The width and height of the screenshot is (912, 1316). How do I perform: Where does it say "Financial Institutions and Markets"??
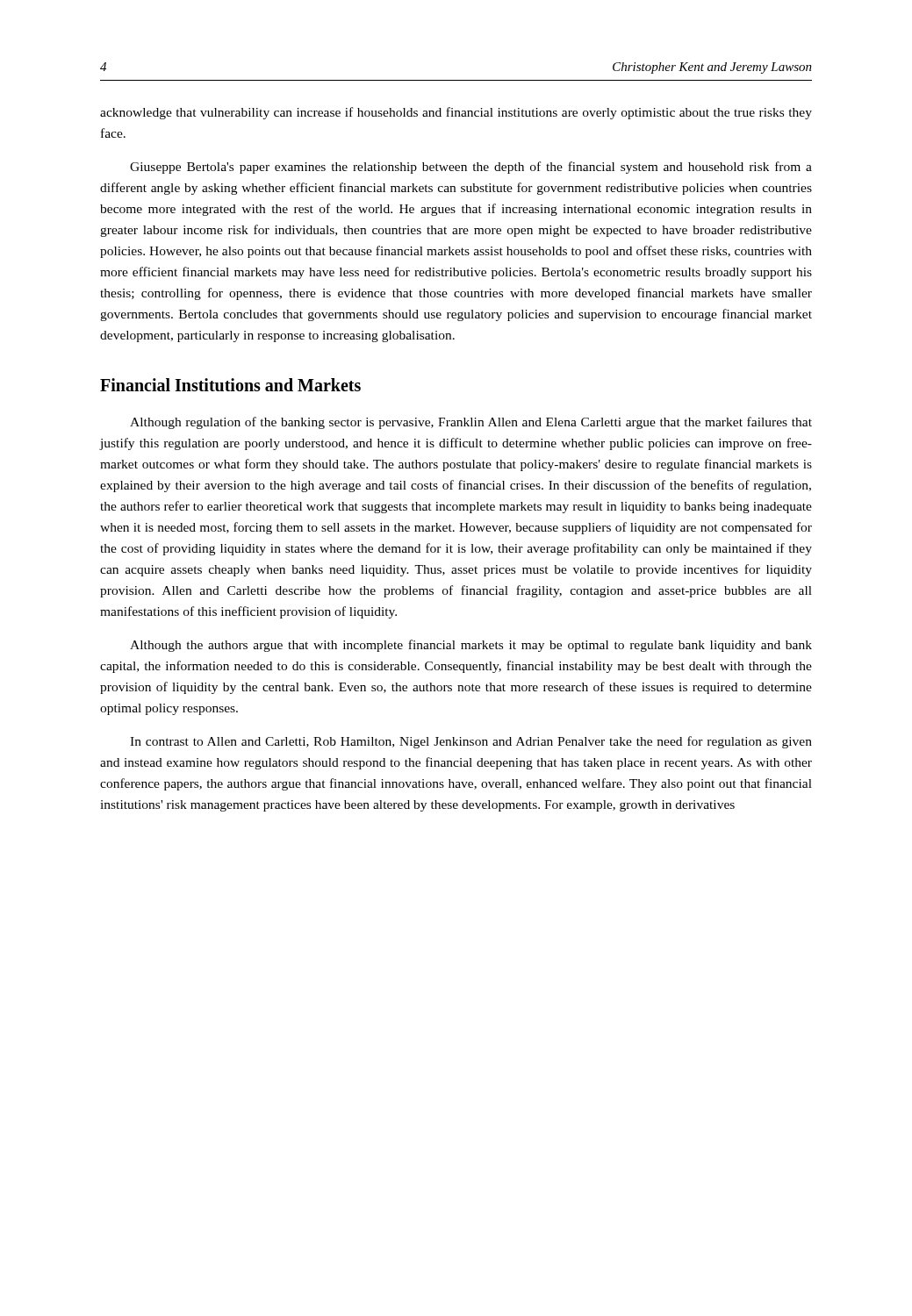tap(231, 385)
